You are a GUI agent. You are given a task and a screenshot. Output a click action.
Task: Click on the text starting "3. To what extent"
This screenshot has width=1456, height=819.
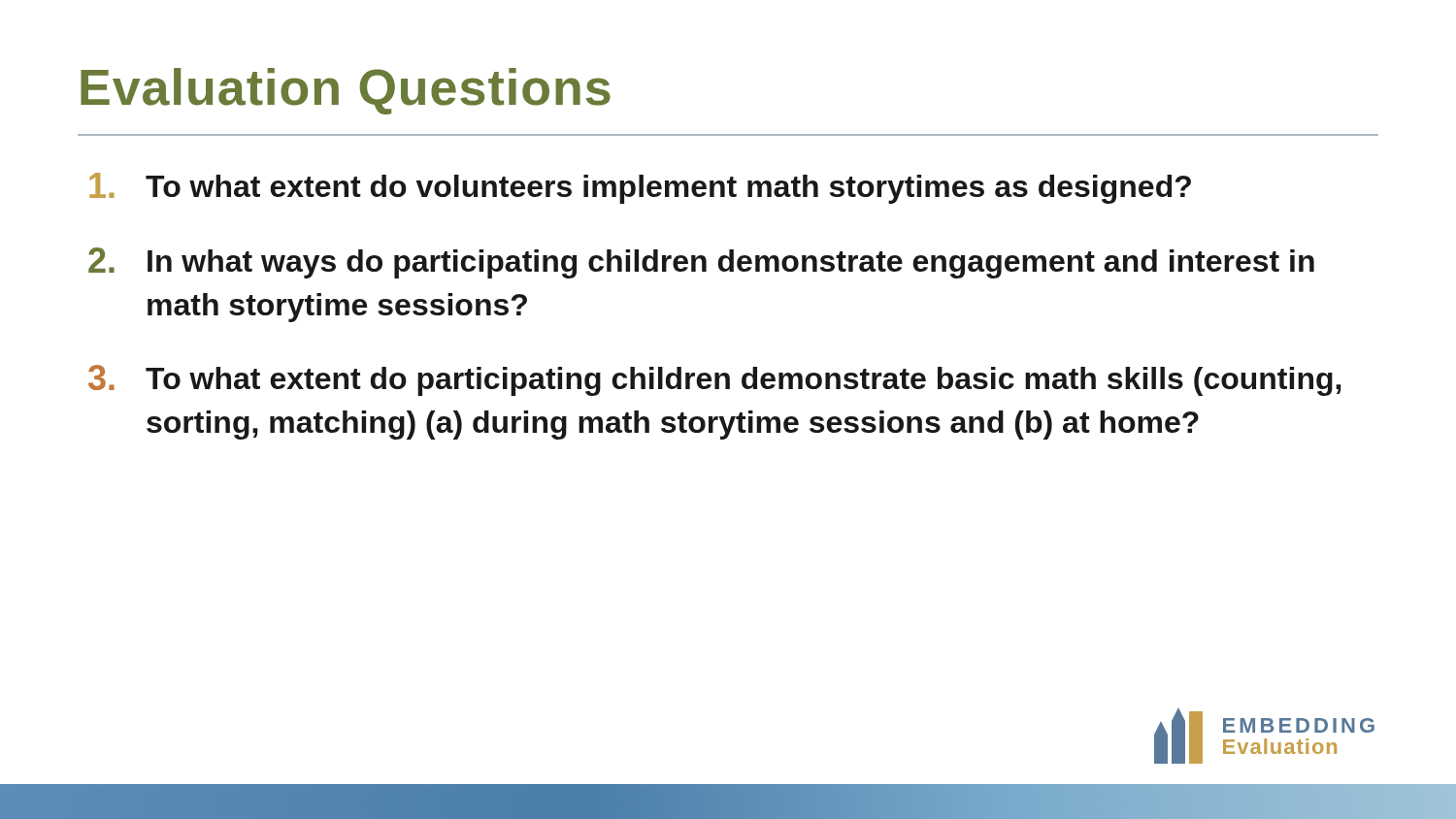pos(733,401)
